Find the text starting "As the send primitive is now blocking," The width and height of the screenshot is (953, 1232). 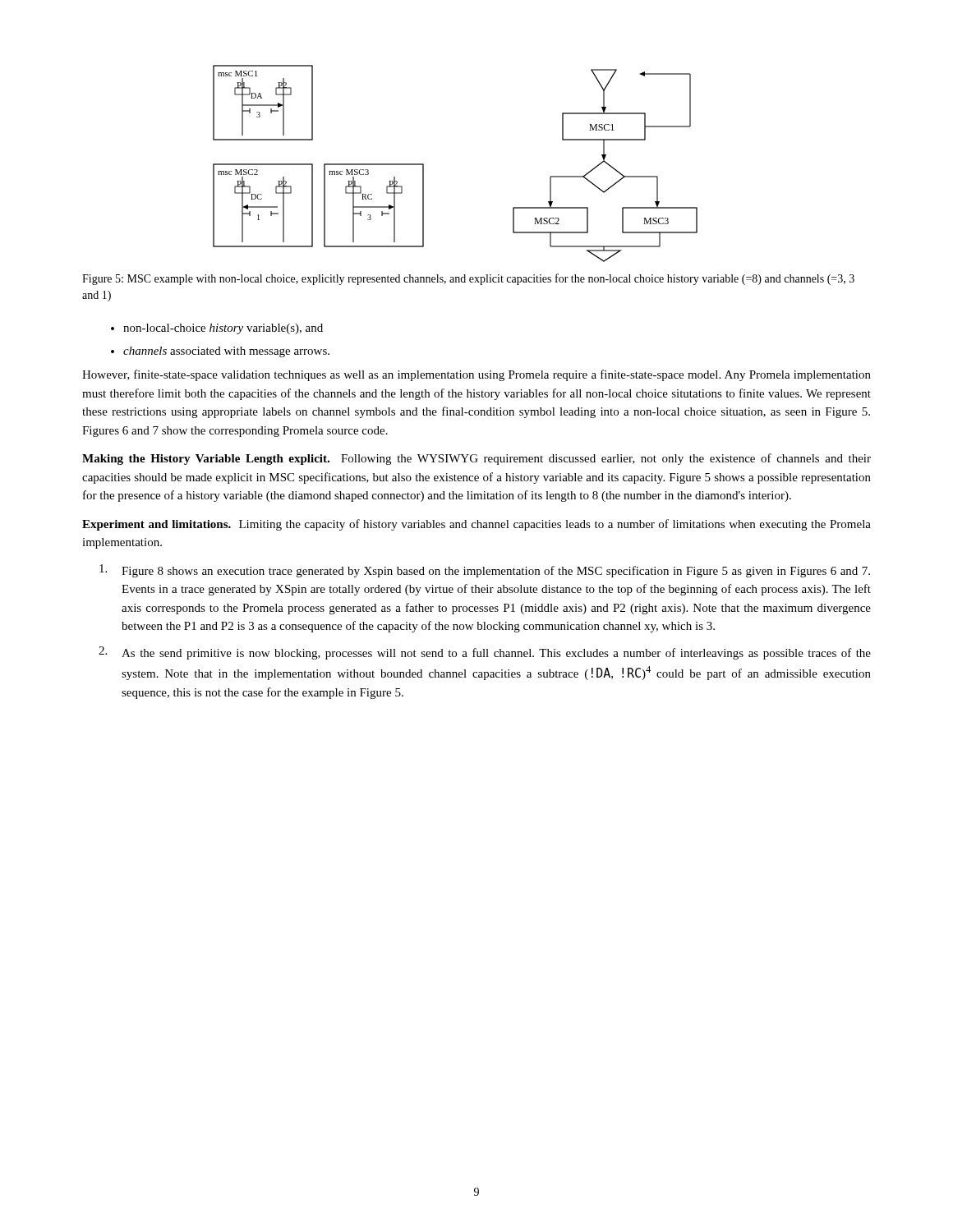click(496, 672)
